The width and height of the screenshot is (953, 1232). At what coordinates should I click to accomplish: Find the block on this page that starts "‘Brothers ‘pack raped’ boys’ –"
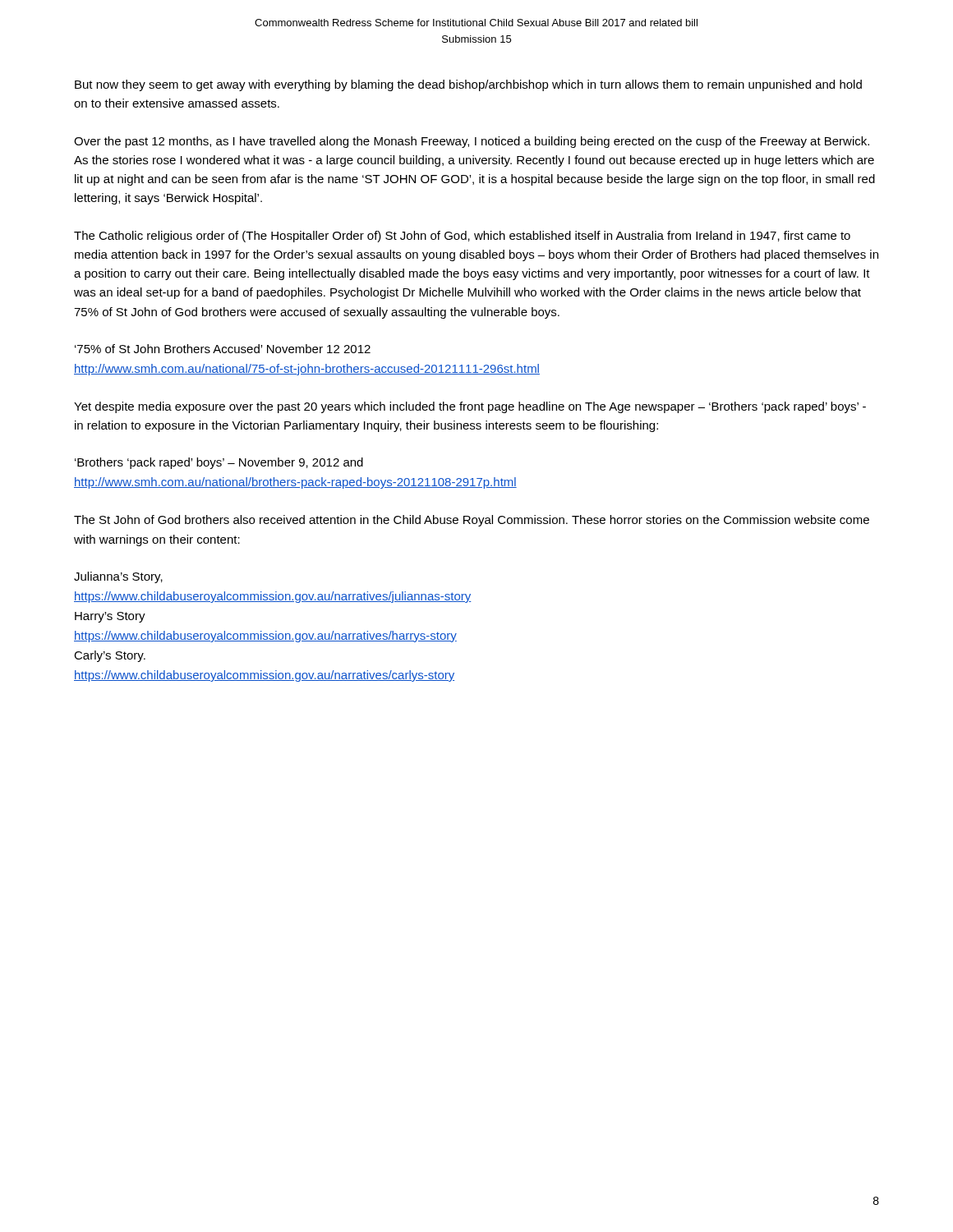(x=295, y=472)
